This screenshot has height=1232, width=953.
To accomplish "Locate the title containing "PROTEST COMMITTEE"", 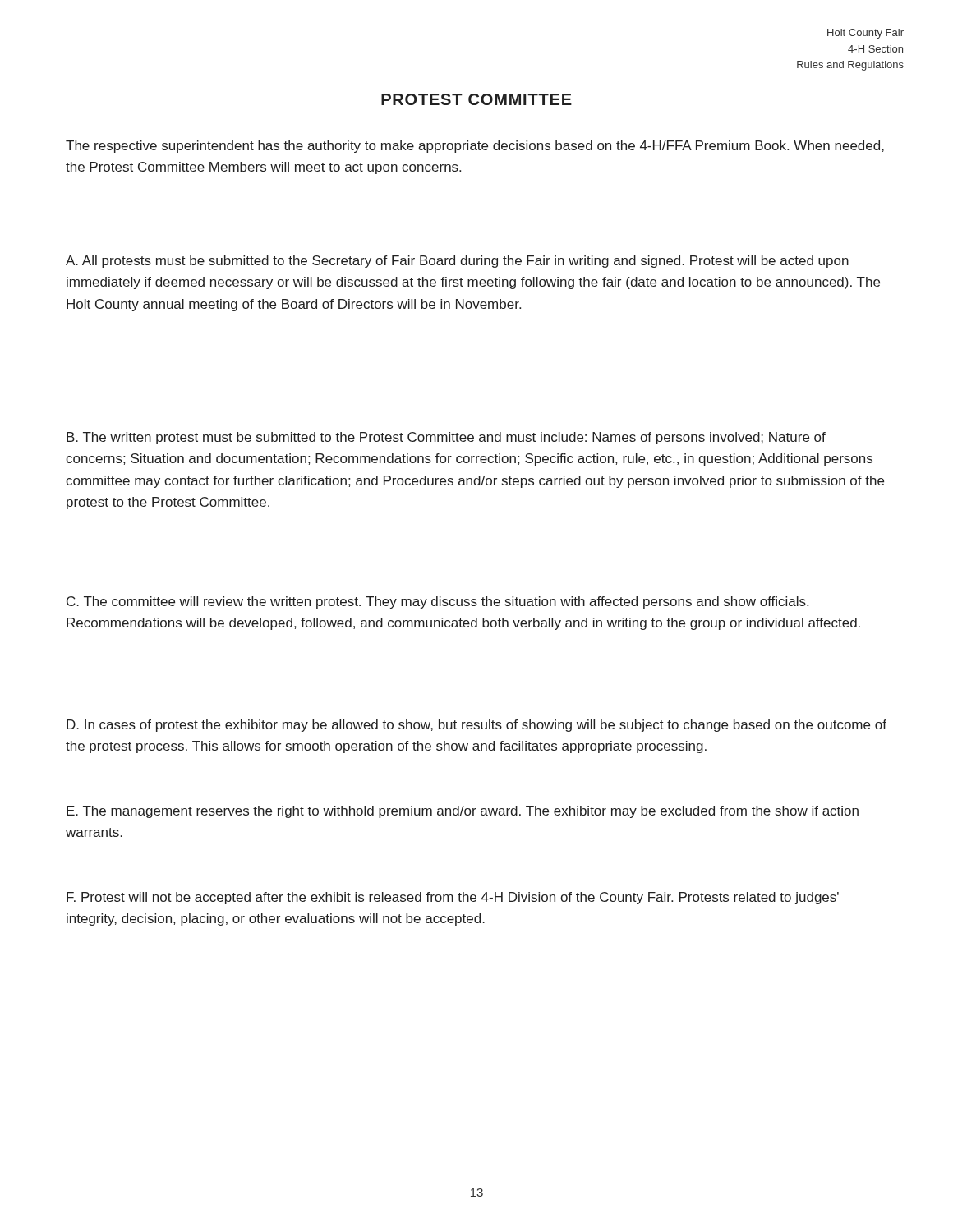I will (x=476, y=99).
